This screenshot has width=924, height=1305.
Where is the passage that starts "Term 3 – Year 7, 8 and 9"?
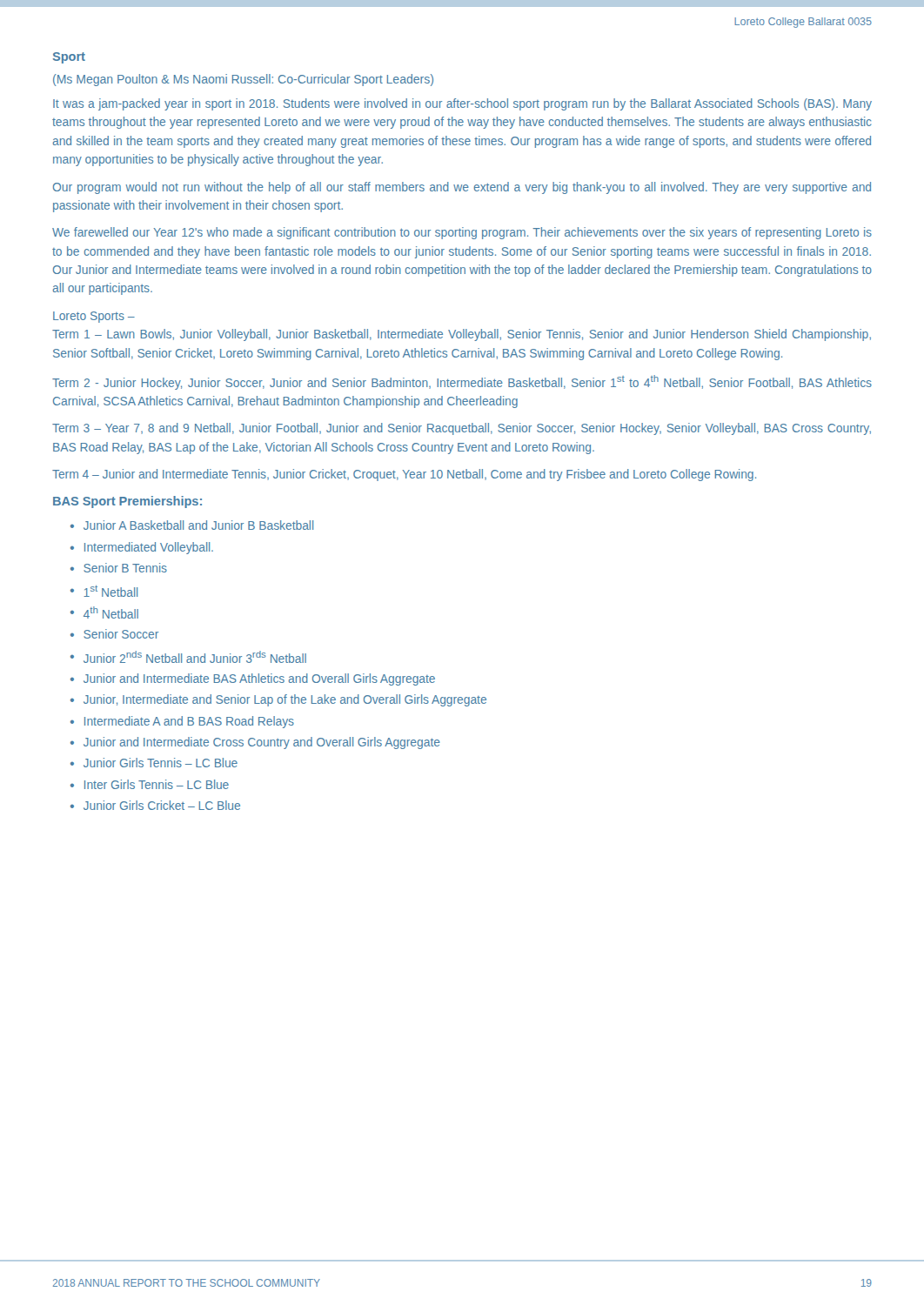tap(462, 438)
